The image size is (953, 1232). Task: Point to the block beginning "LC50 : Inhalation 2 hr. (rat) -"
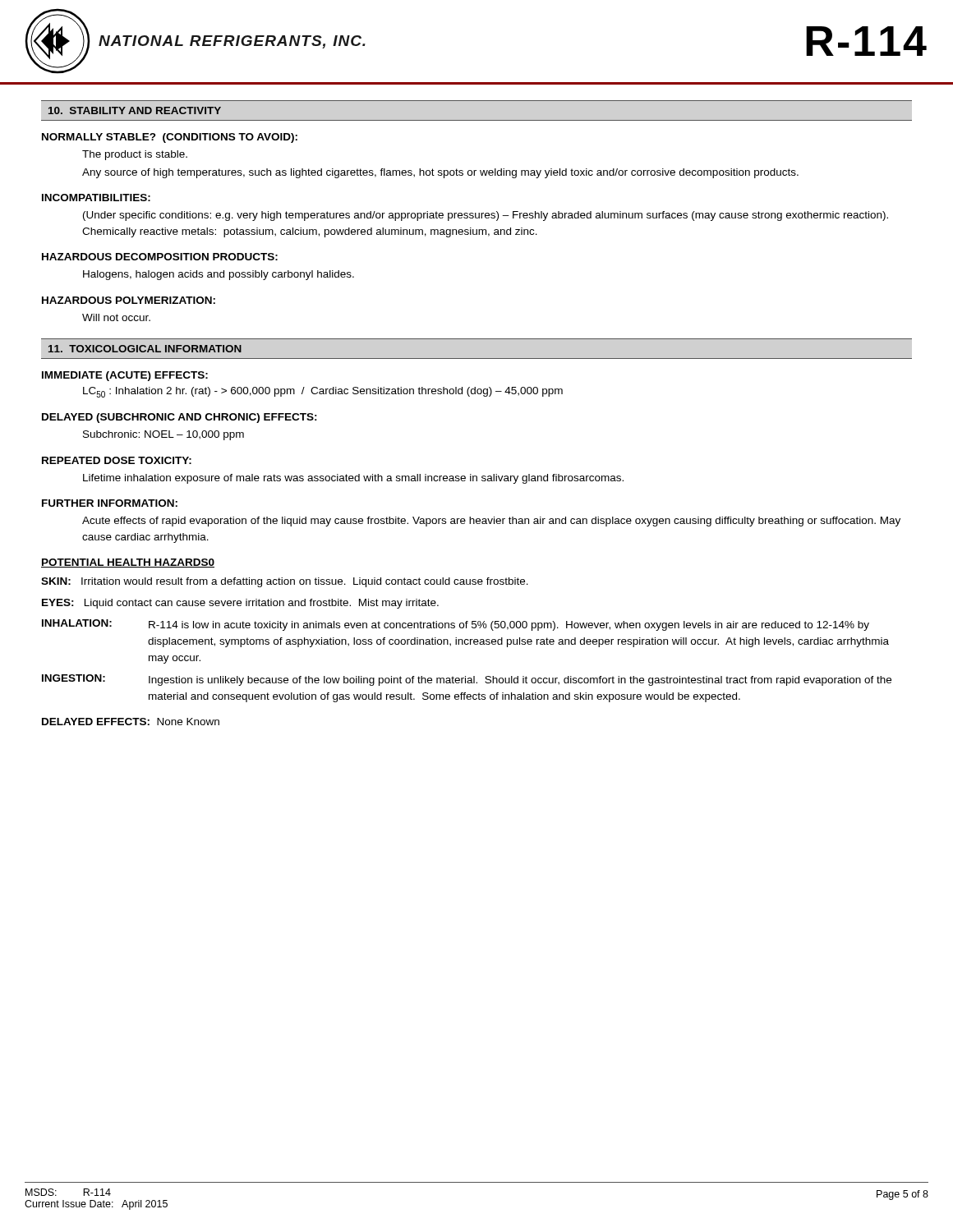(x=323, y=392)
